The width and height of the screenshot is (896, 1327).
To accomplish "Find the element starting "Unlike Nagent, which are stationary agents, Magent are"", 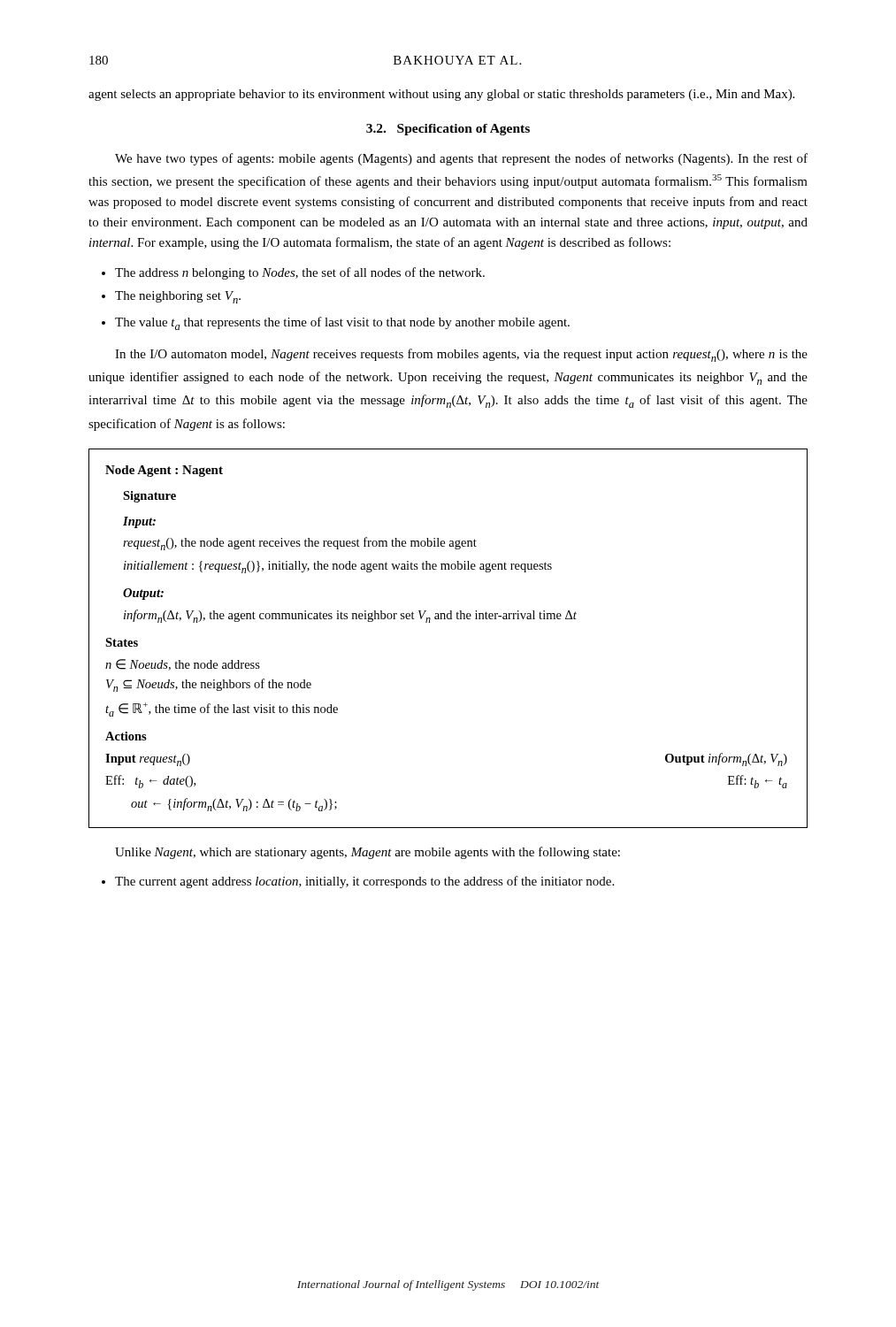I will [x=368, y=852].
